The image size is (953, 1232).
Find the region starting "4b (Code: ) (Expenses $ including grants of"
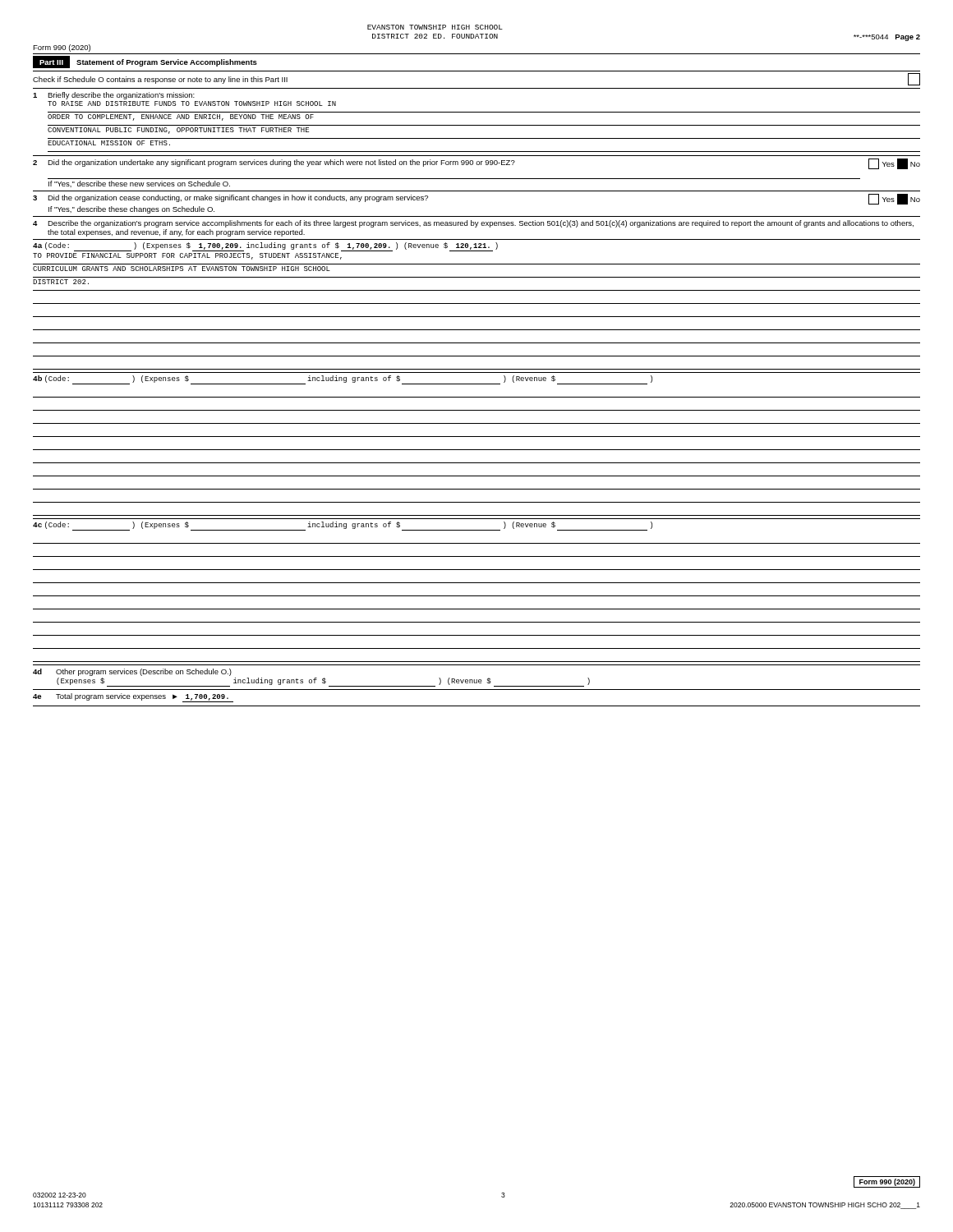point(476,445)
